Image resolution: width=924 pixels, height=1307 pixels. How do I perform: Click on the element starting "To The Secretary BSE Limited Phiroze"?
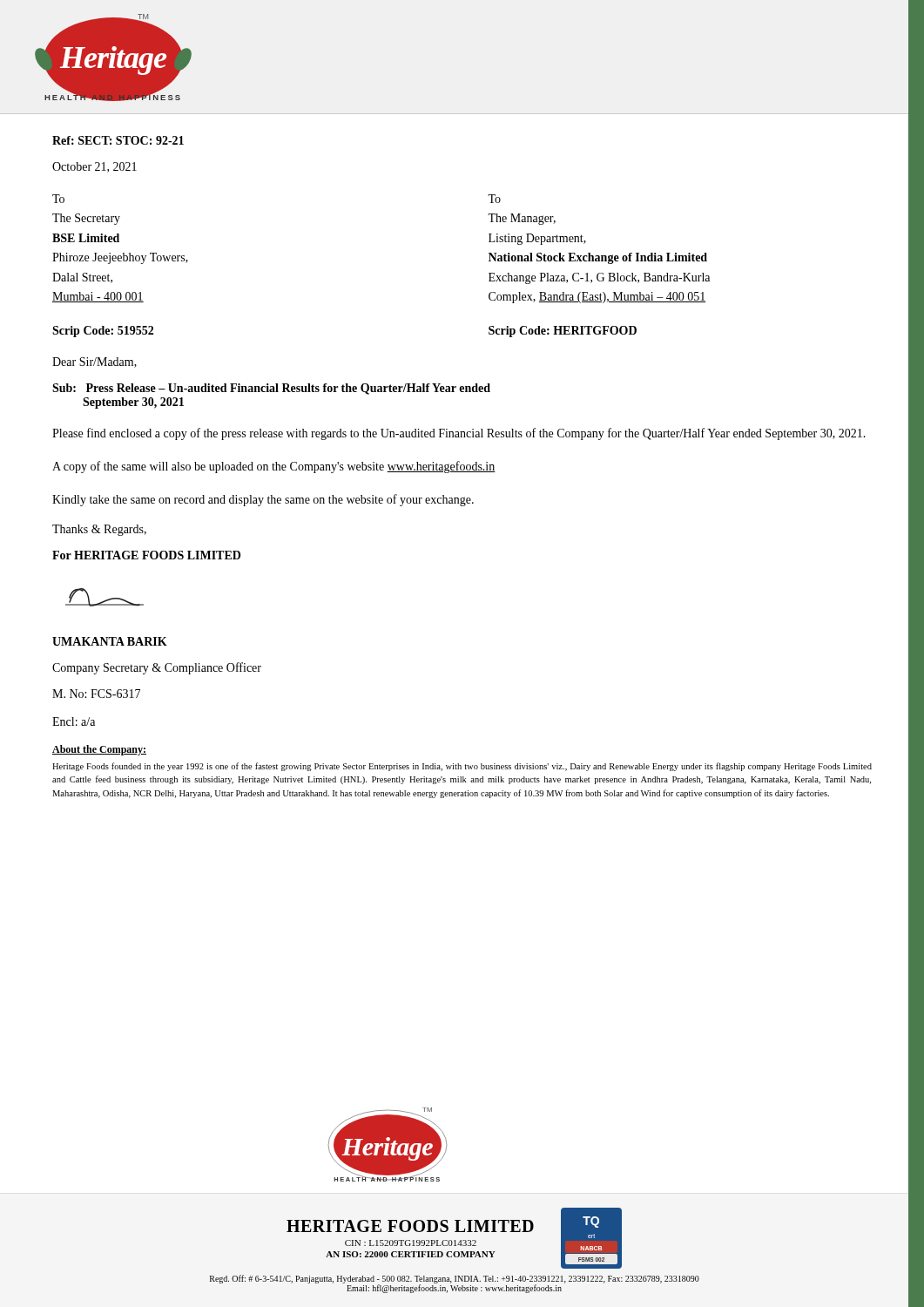[x=58, y=199]
